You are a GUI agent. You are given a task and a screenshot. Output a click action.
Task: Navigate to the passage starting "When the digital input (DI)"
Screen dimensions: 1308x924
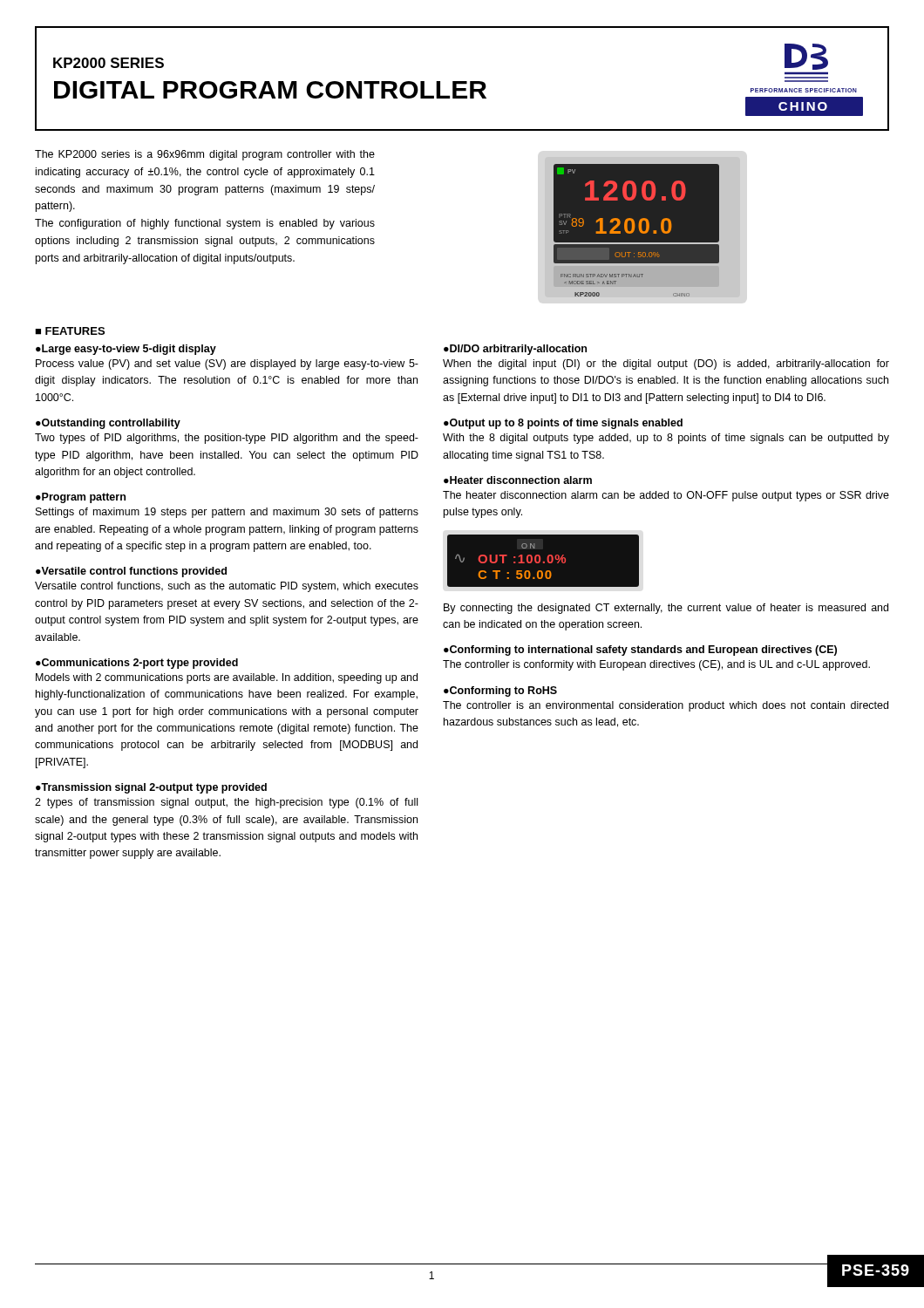[x=666, y=380]
